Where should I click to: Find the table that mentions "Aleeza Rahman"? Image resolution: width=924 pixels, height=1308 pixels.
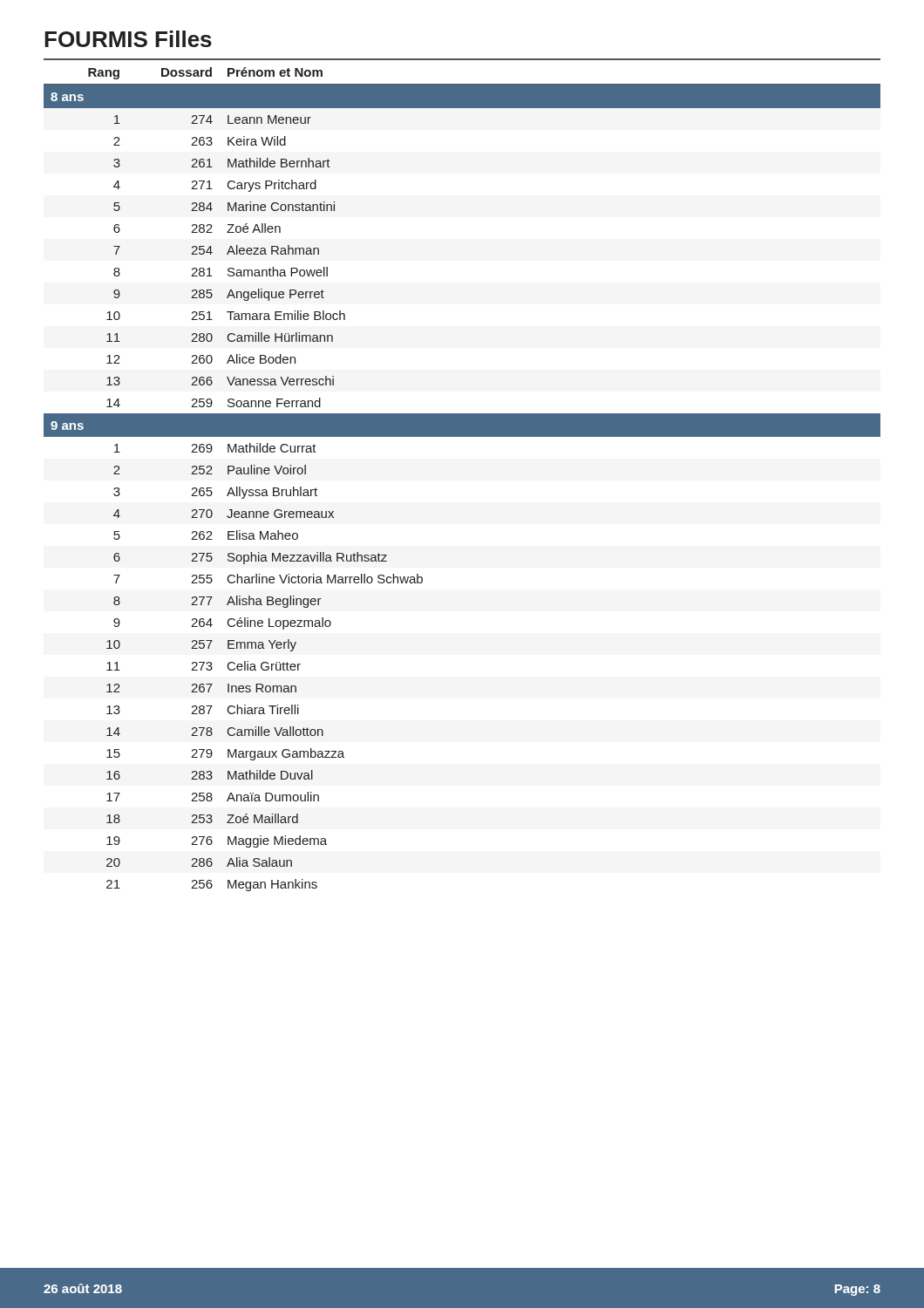[x=462, y=477]
